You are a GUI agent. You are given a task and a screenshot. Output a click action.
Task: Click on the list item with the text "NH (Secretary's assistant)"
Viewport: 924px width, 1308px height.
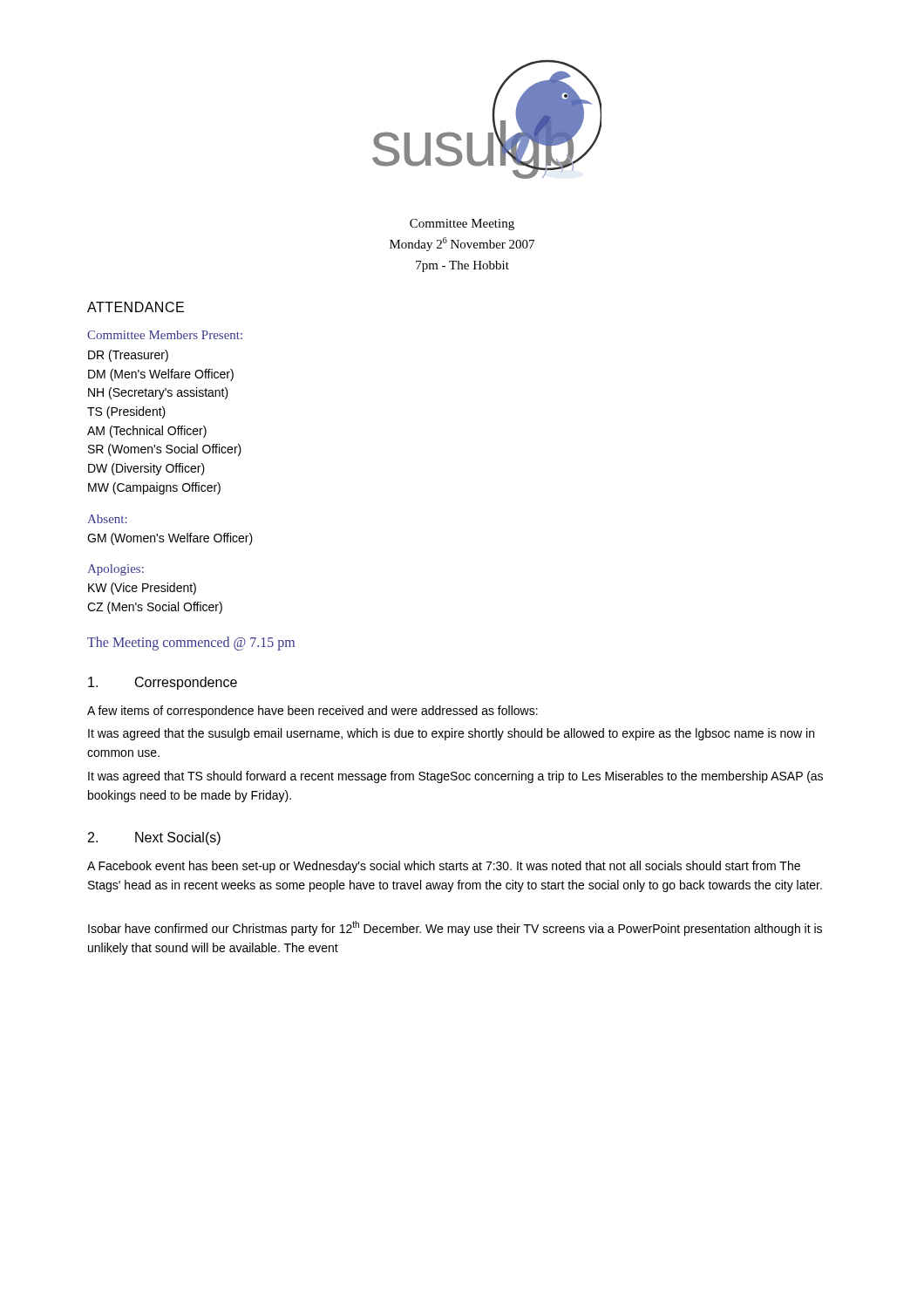(x=158, y=393)
